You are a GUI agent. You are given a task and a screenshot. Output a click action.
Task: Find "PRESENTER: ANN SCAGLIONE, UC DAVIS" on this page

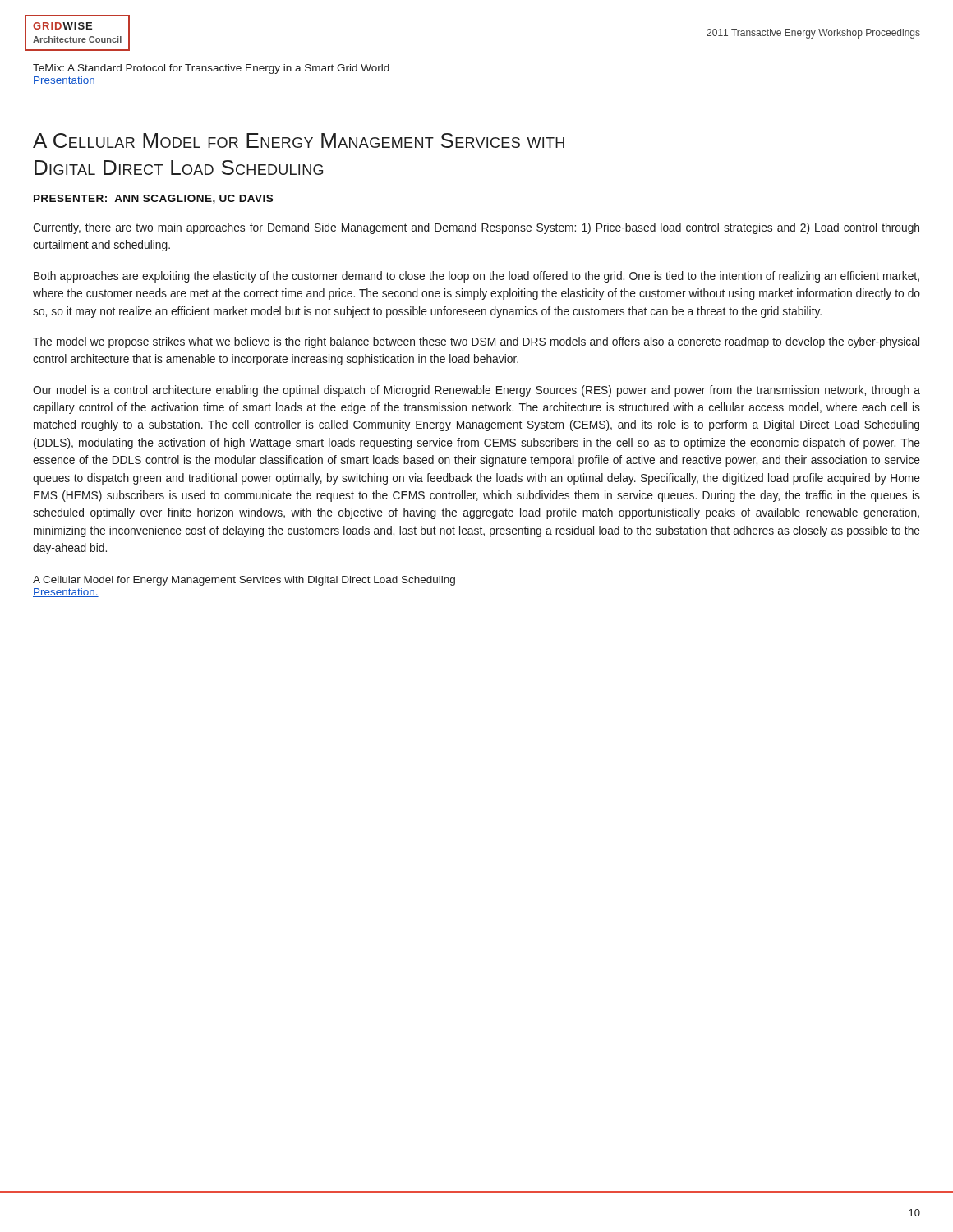click(x=153, y=198)
